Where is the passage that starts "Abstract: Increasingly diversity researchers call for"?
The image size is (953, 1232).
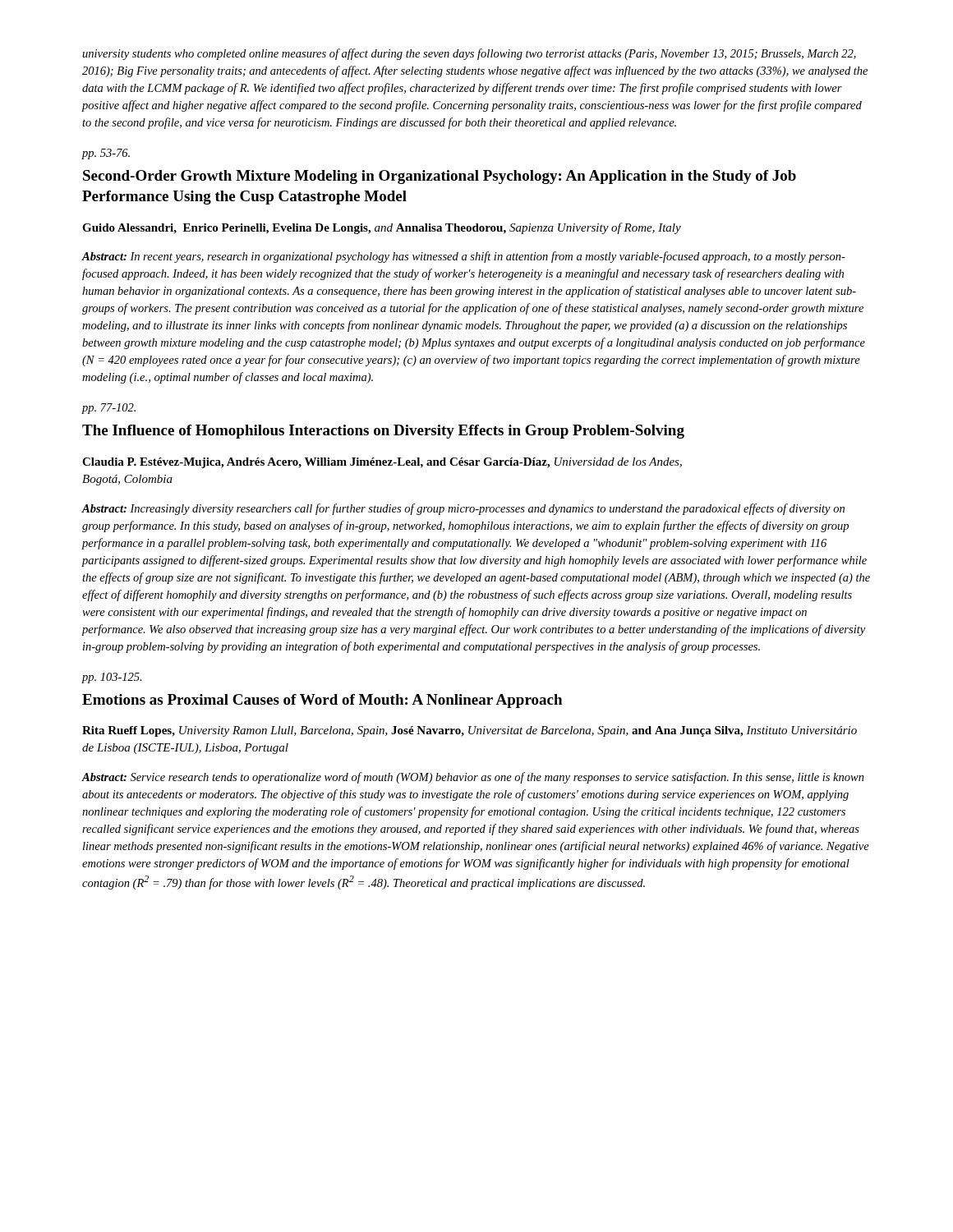click(x=476, y=578)
